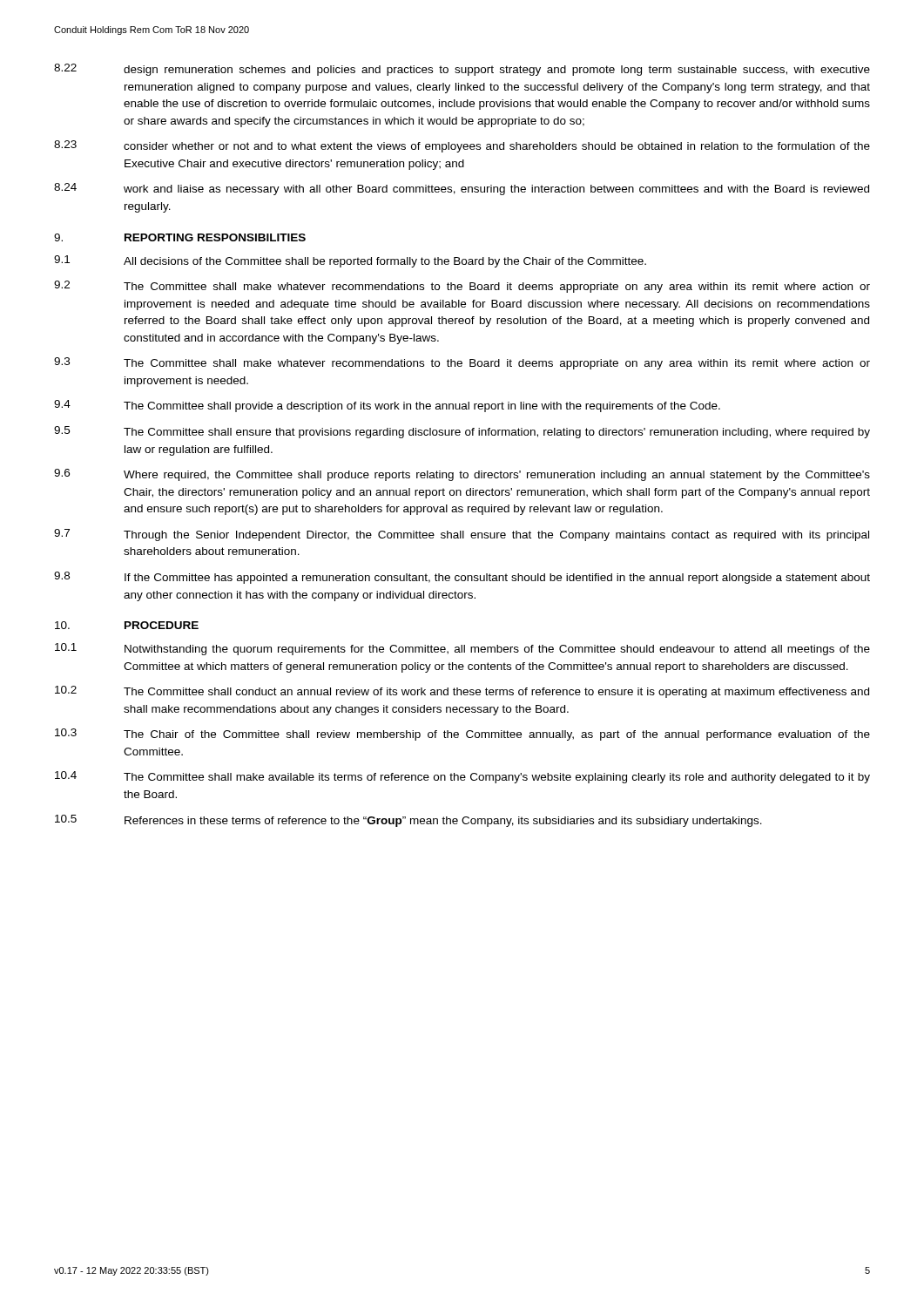Find the list item that says "9.5 The Committee shall ensure that"
The height and width of the screenshot is (1307, 924).
(462, 441)
